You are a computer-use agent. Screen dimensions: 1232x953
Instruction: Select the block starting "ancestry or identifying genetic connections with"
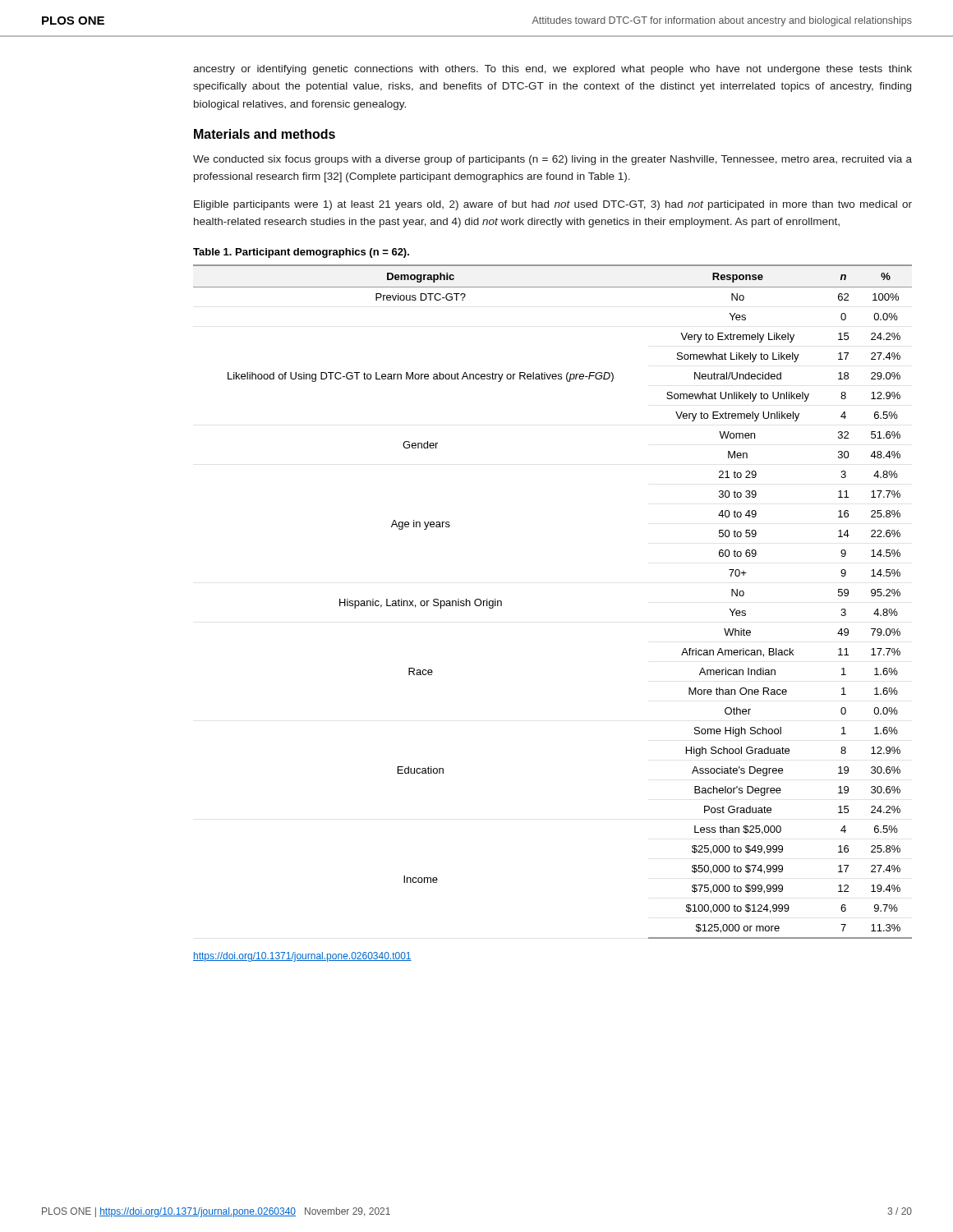pos(553,86)
